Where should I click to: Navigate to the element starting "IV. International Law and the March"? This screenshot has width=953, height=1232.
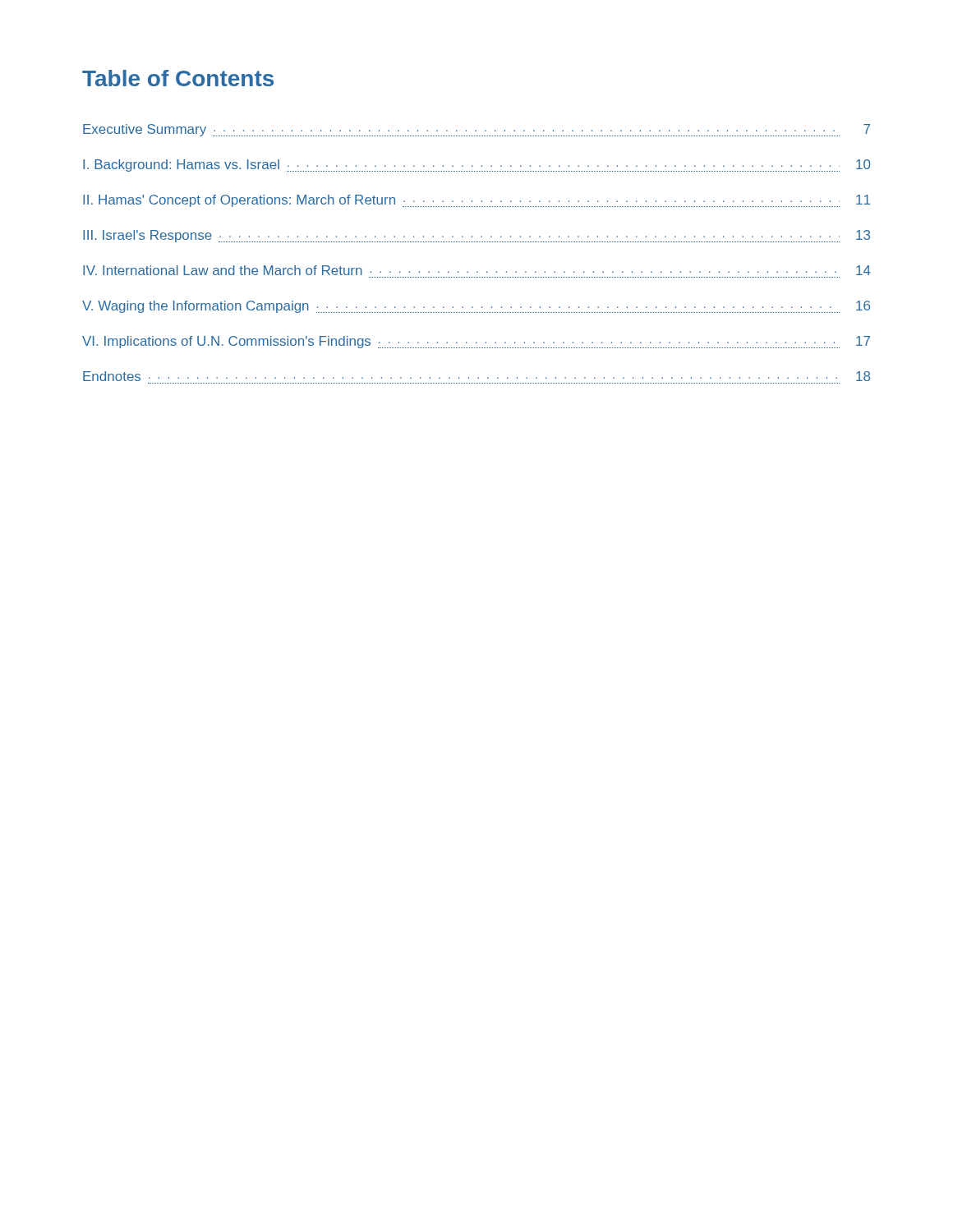click(476, 271)
